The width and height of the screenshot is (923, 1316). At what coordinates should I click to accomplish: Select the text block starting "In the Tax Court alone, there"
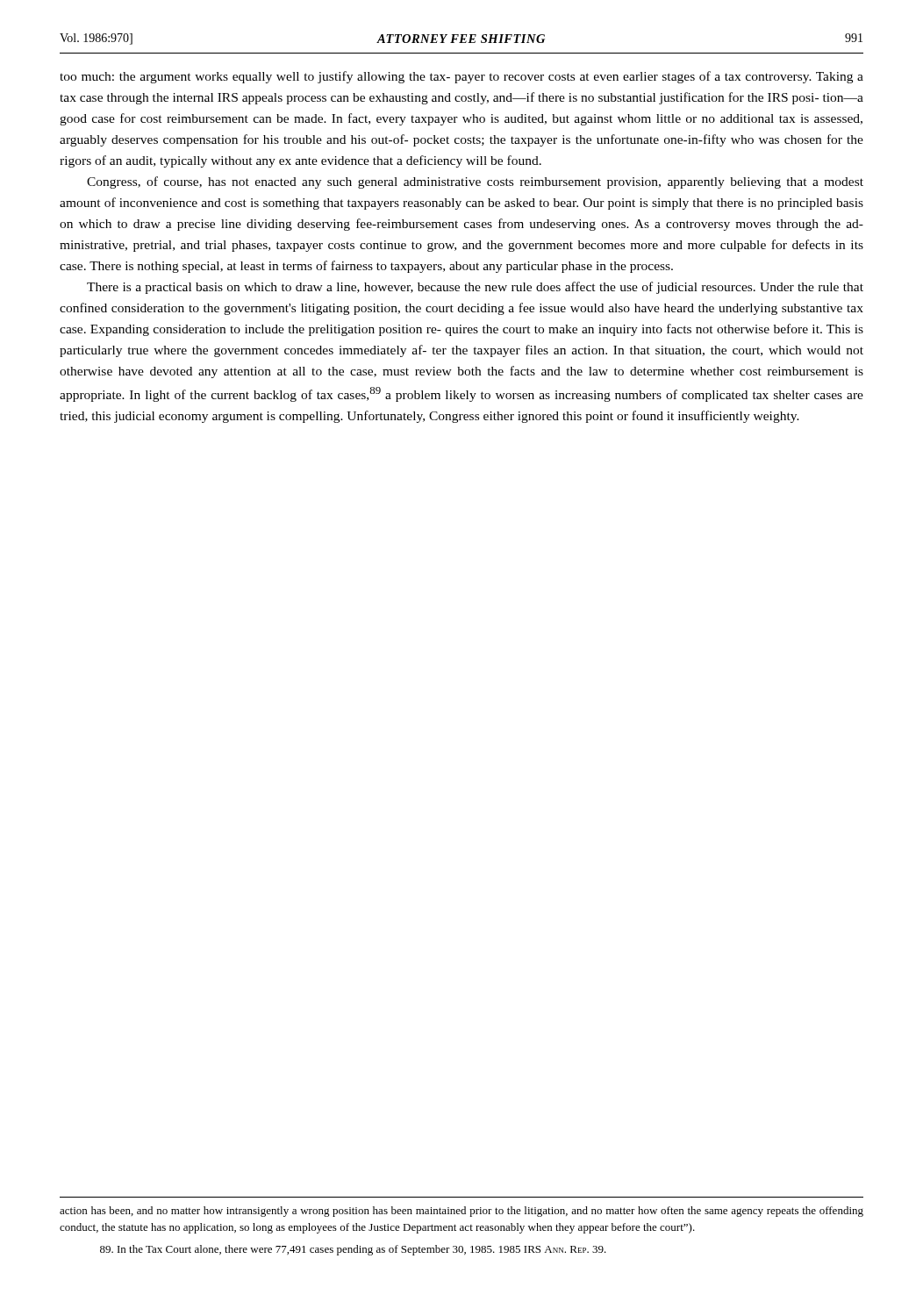[462, 1250]
